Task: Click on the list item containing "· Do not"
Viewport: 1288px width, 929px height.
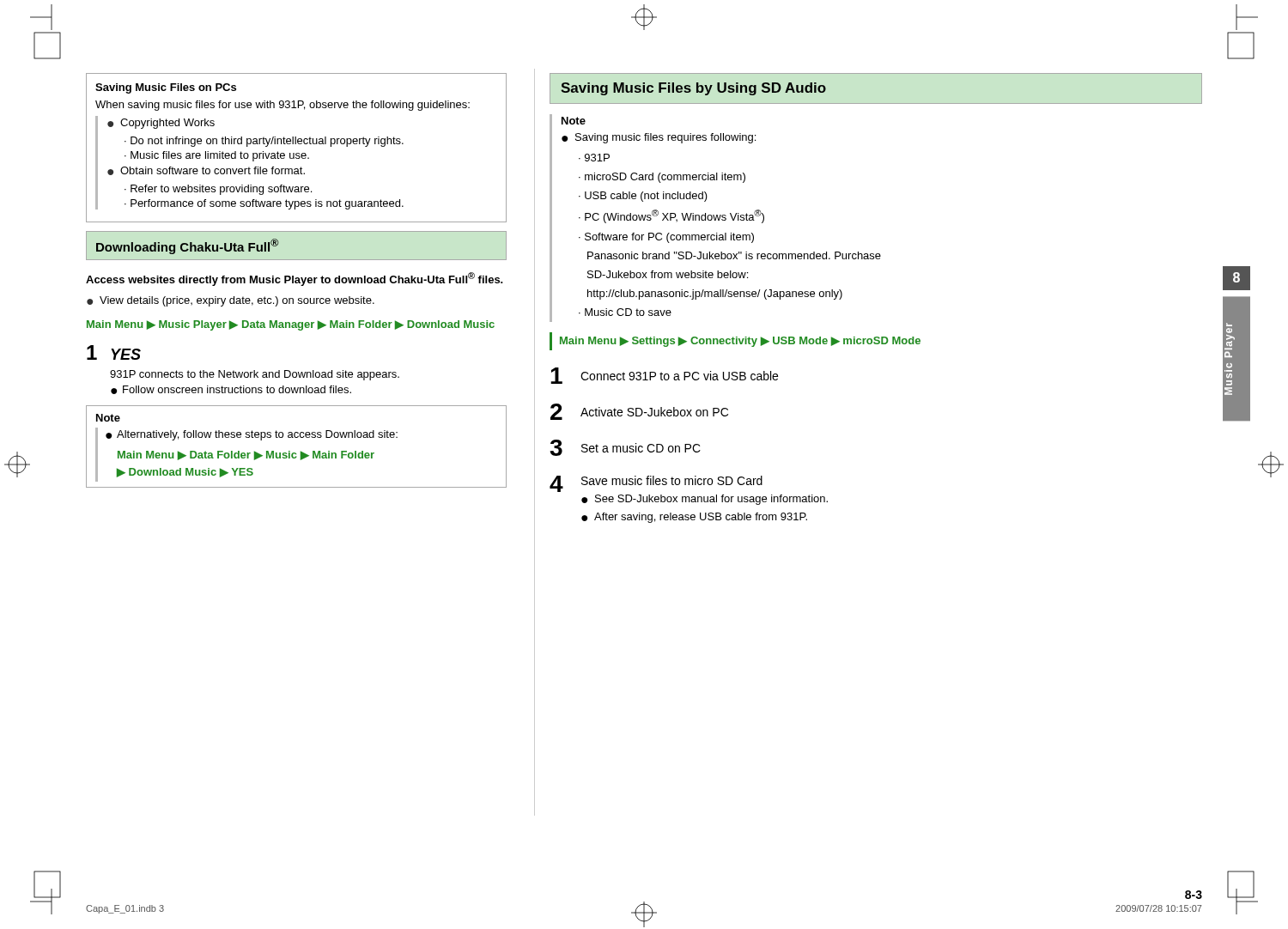Action: click(x=264, y=140)
